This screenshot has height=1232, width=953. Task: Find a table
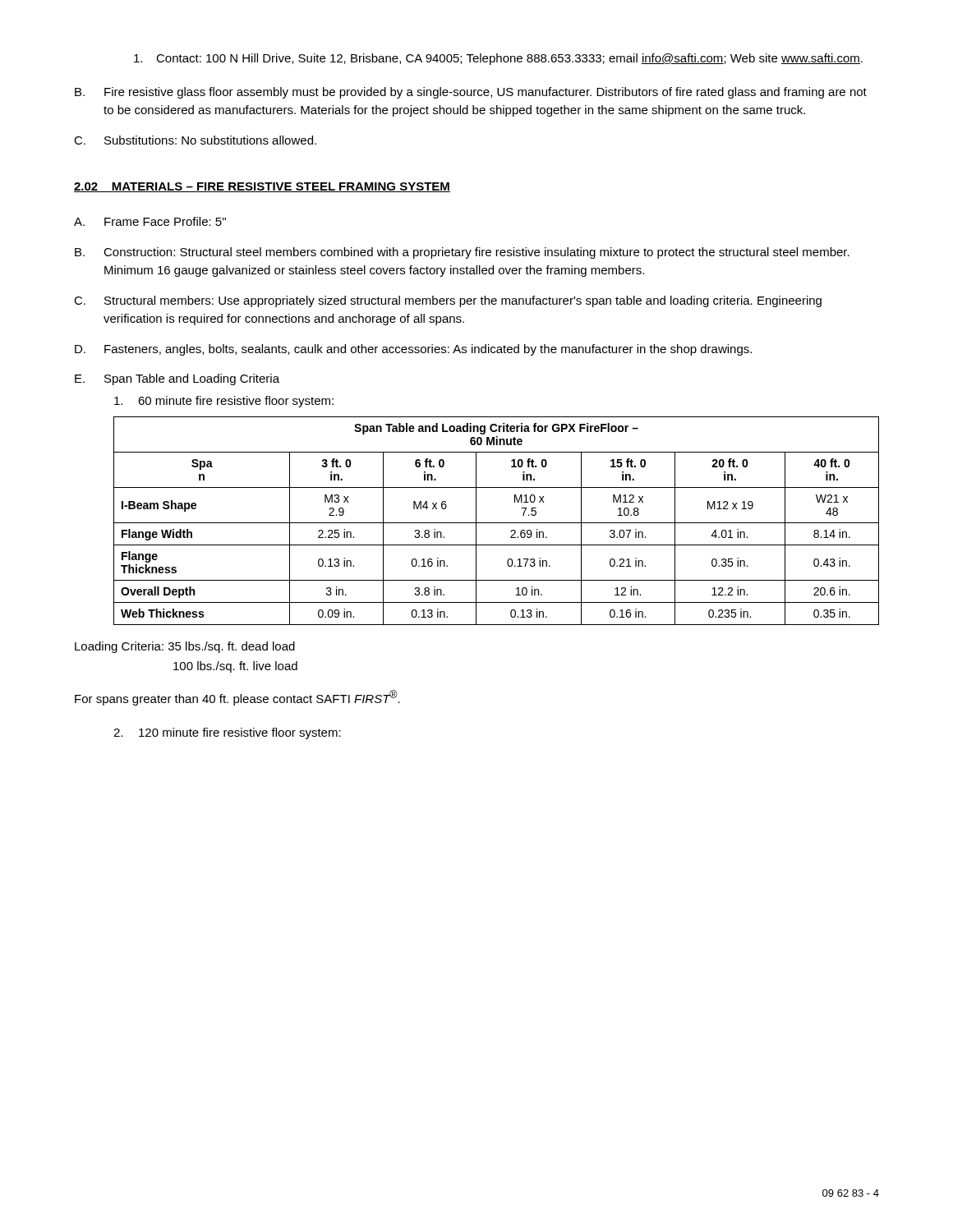496,521
